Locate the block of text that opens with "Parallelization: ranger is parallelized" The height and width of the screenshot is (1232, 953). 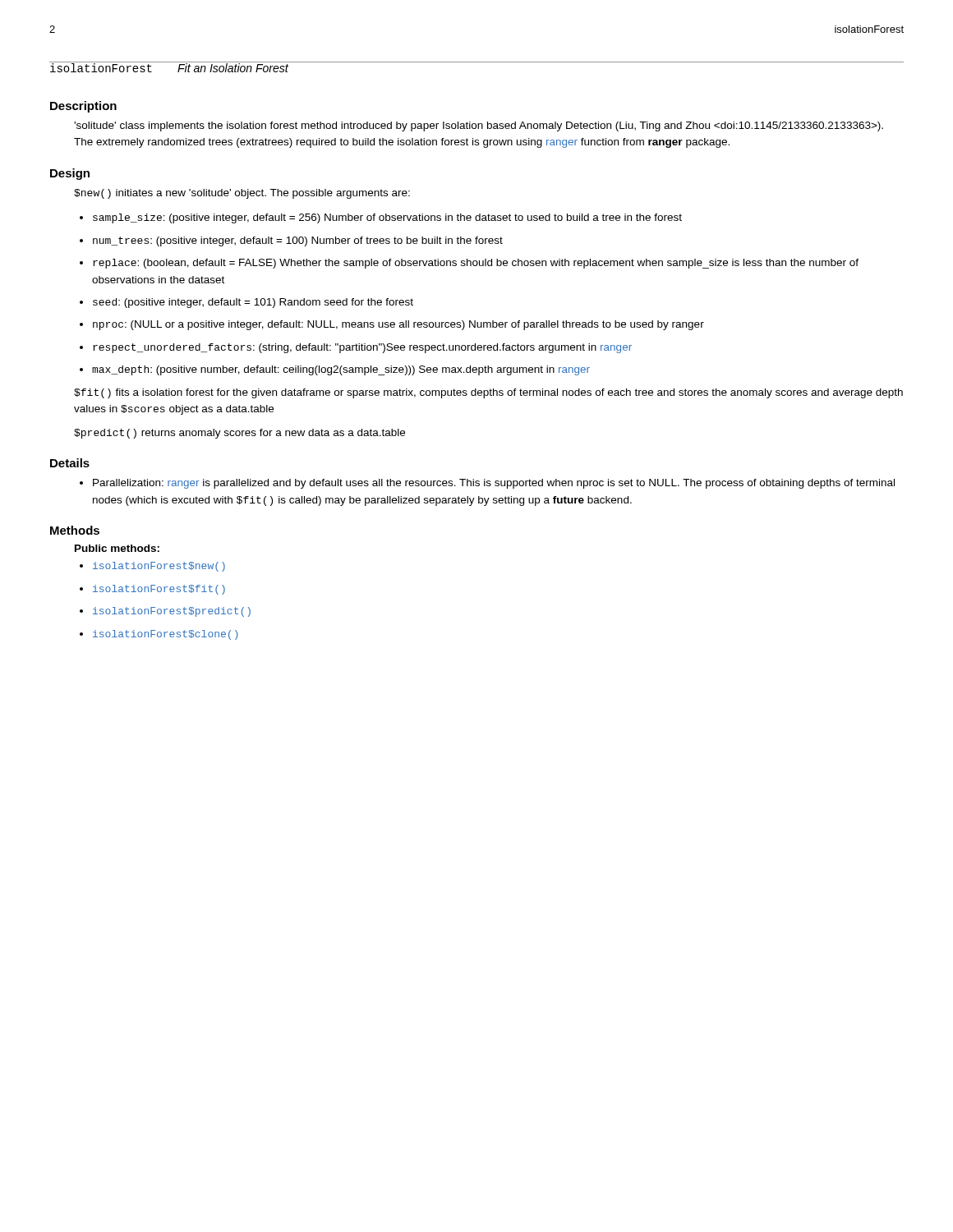coord(494,491)
